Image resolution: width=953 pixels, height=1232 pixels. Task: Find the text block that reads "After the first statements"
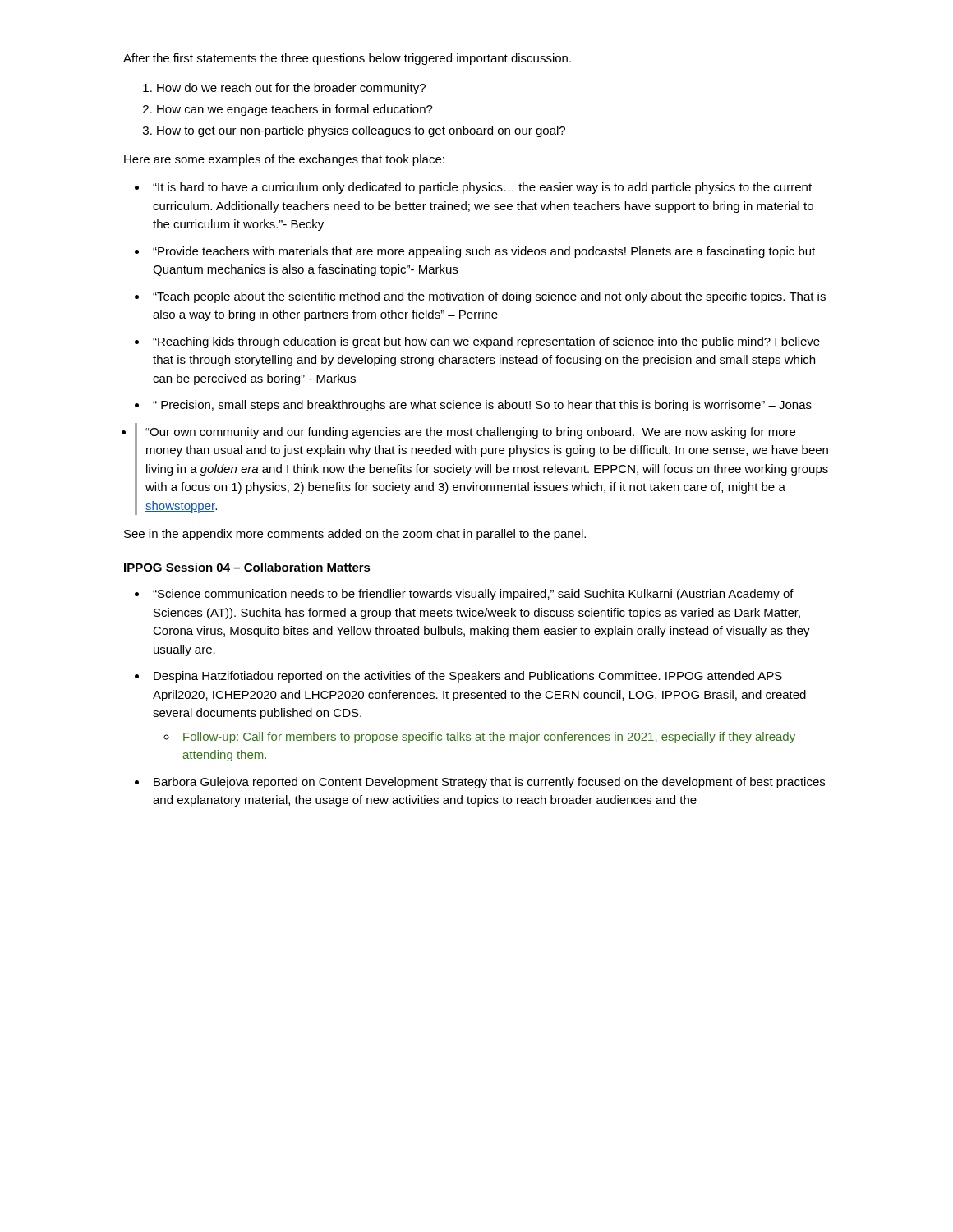(476, 59)
